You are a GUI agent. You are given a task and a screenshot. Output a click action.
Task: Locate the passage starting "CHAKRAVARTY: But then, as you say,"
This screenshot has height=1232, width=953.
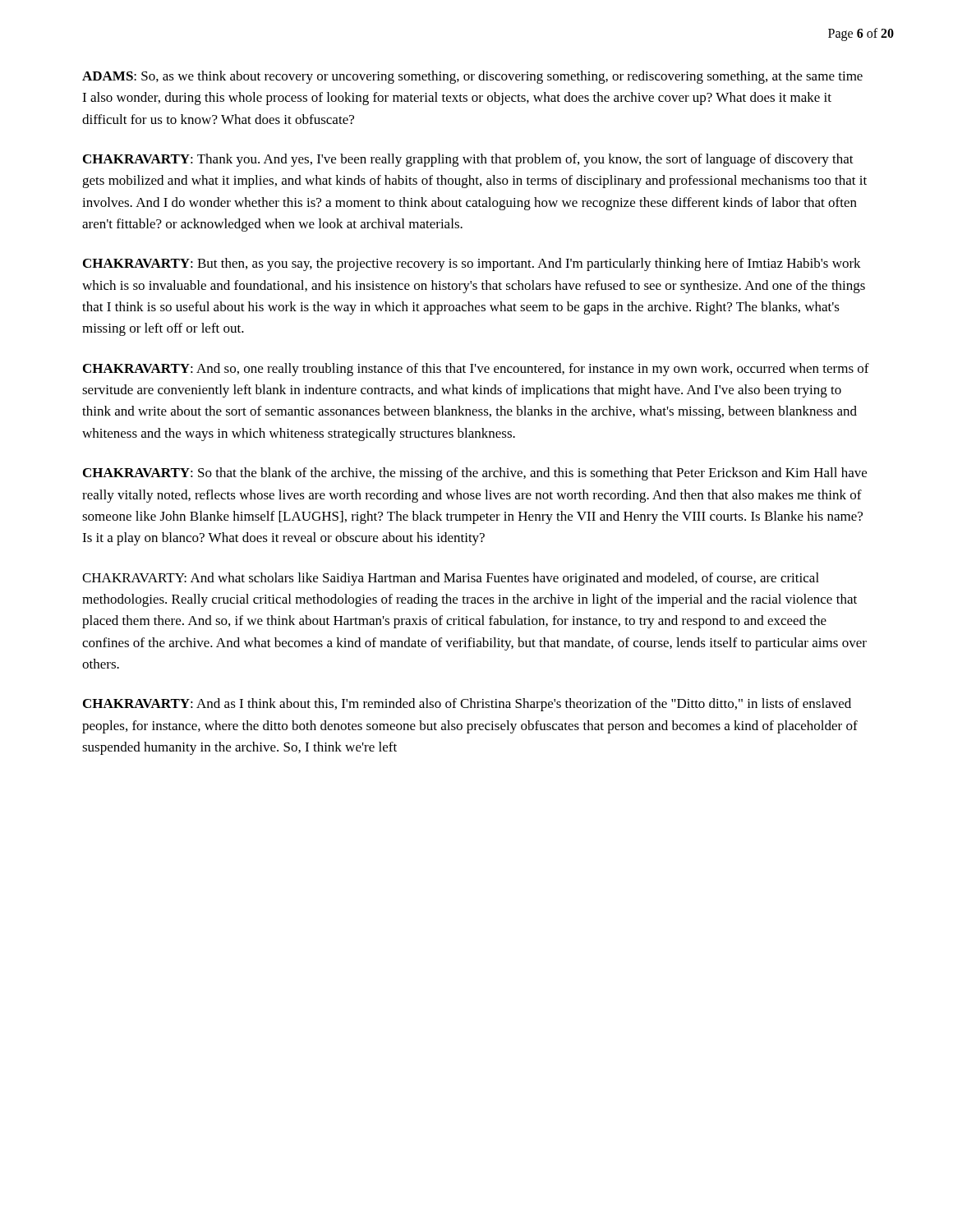474,296
